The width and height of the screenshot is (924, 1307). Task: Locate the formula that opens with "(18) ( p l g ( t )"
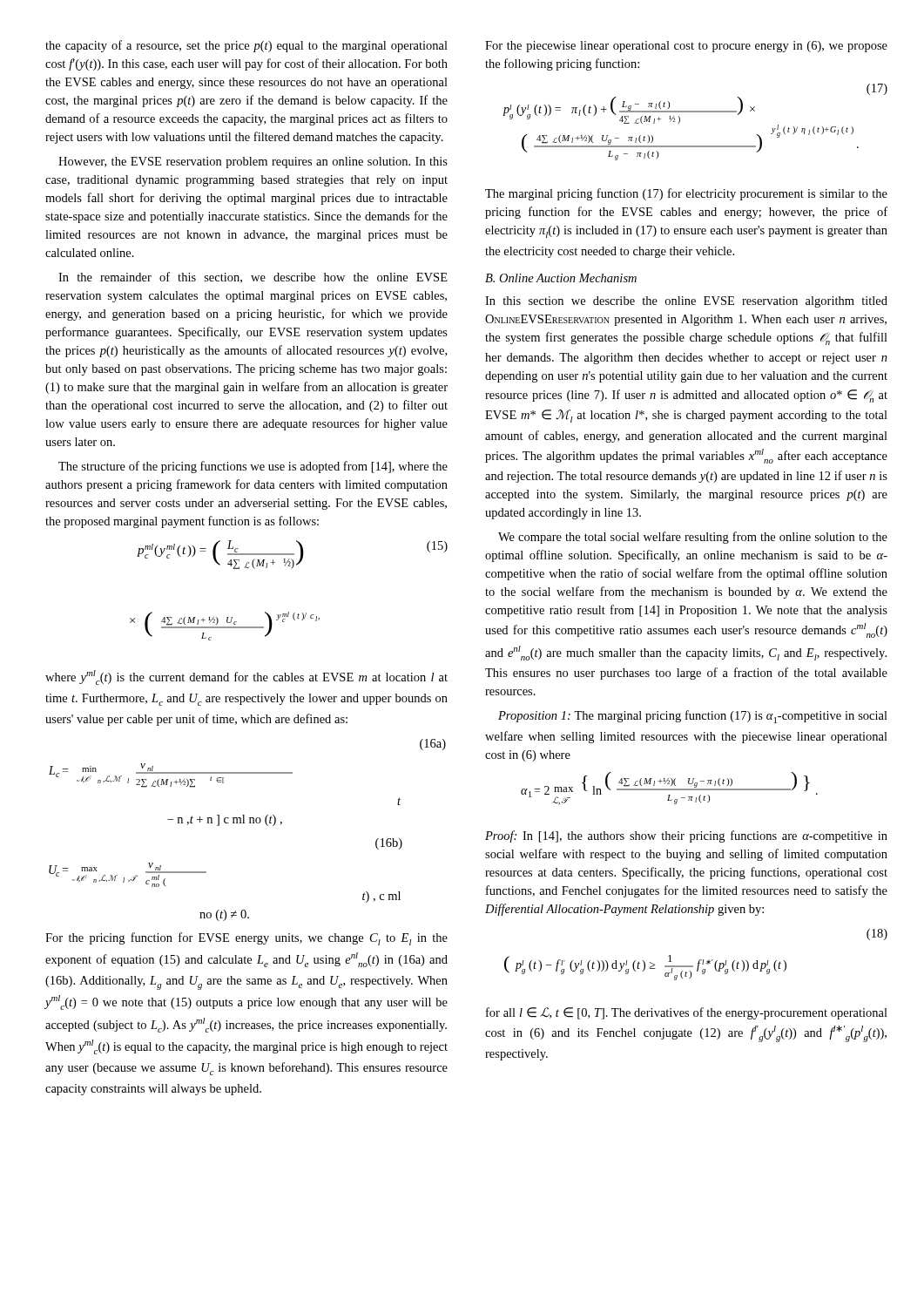[x=686, y=963]
